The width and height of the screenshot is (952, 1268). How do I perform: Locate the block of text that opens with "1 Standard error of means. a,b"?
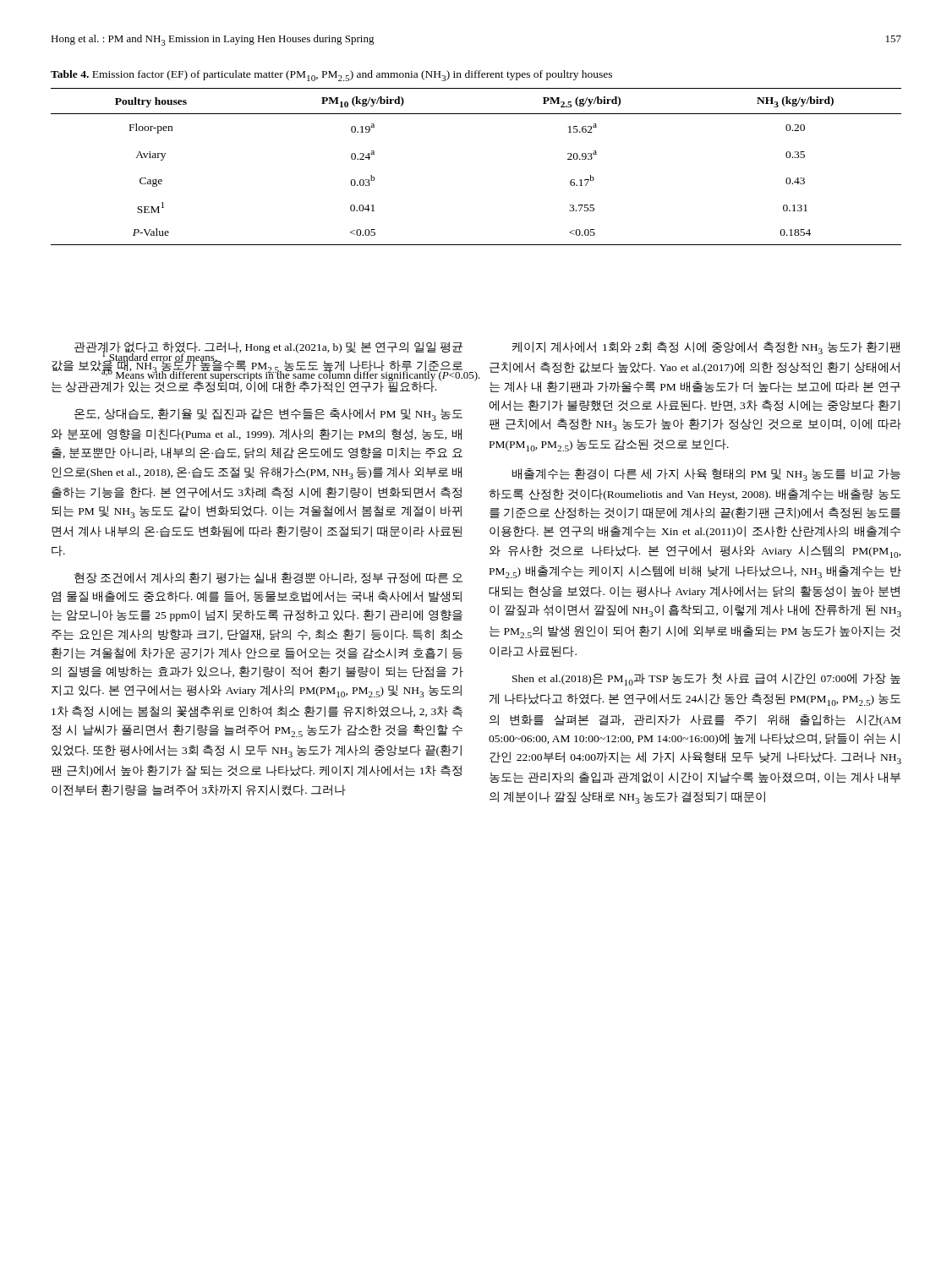pos(476,366)
